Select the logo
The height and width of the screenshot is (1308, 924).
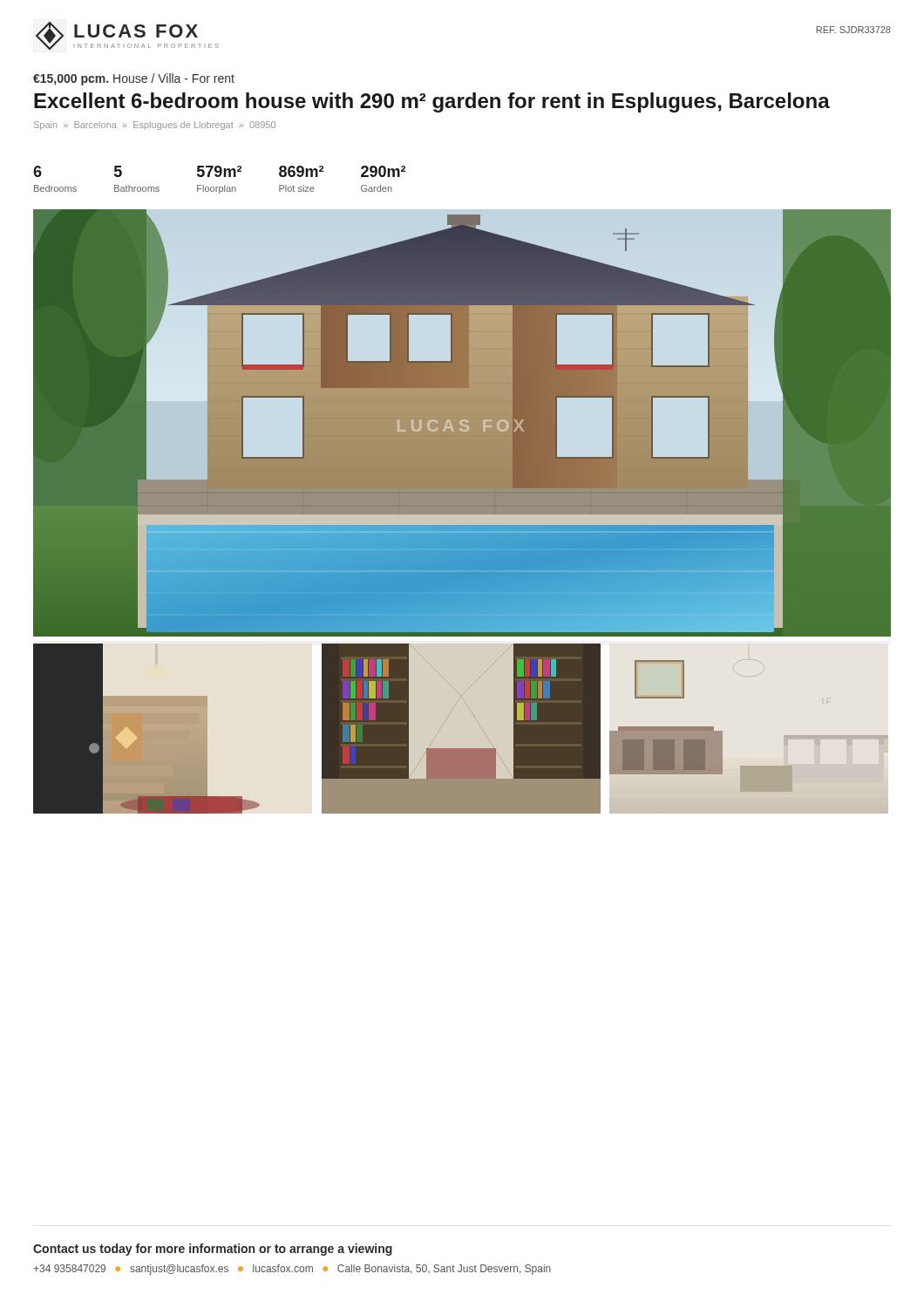click(127, 36)
